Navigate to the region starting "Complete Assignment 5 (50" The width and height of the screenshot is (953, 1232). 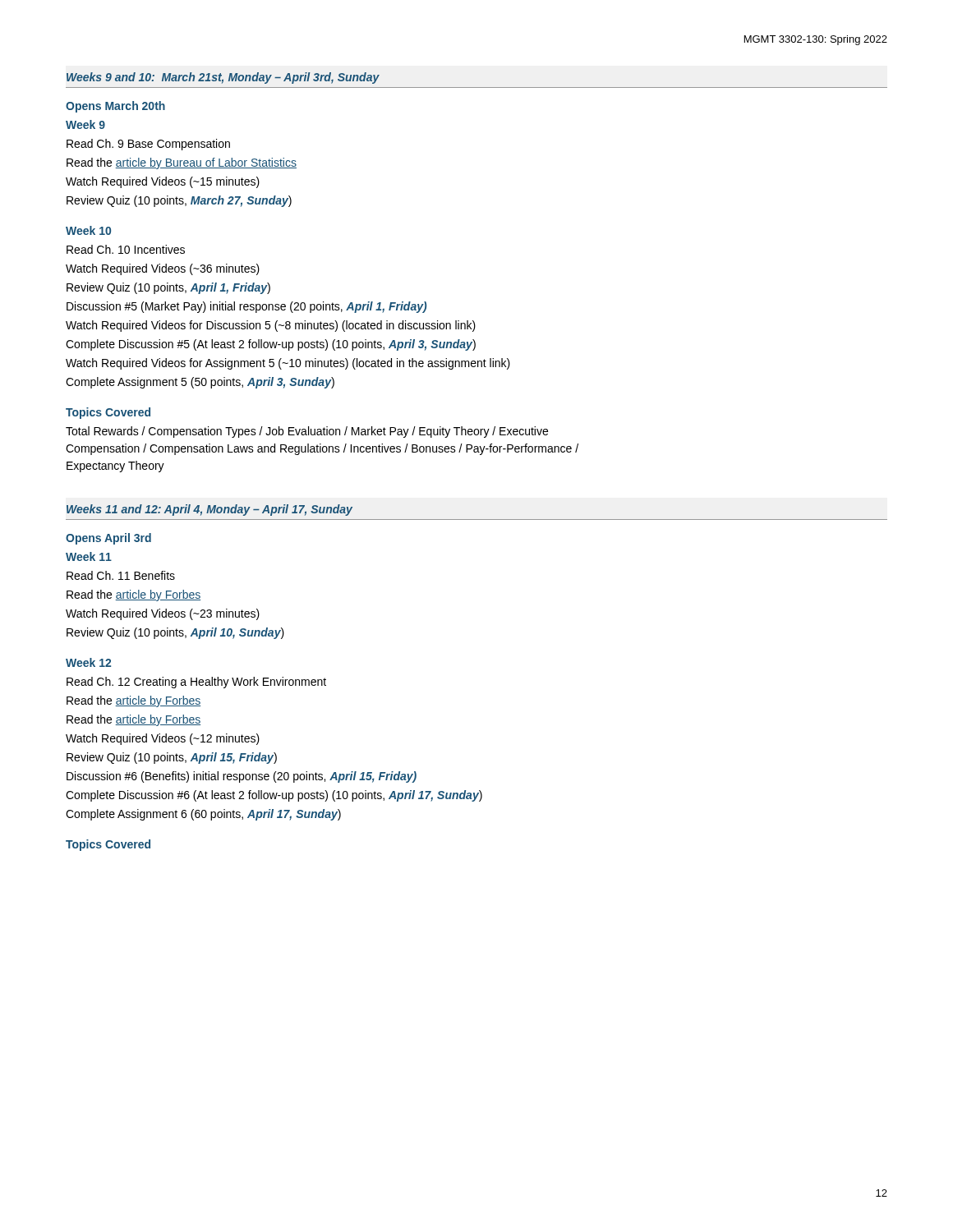pos(200,382)
